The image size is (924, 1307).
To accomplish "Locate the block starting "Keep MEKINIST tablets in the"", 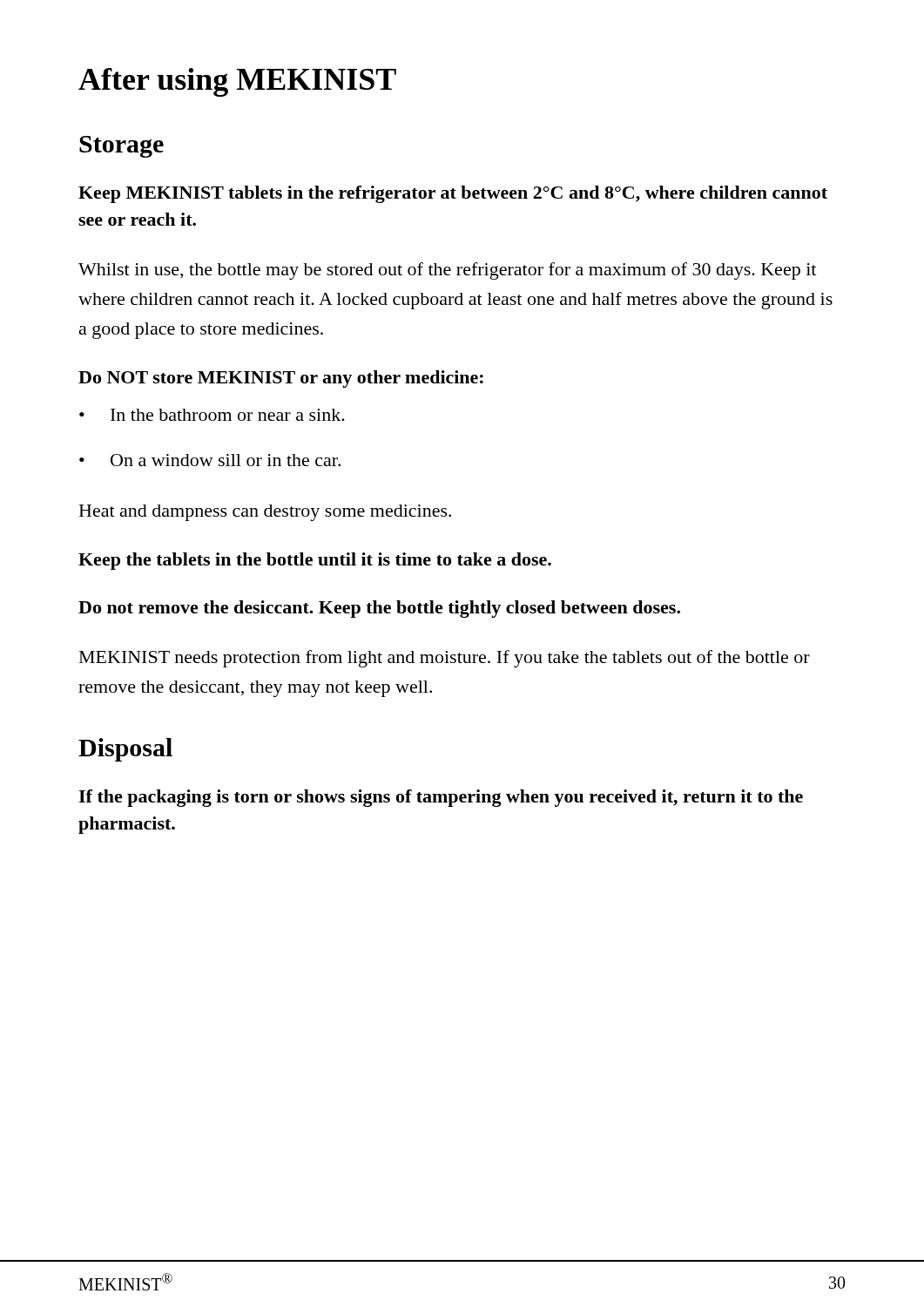I will (453, 206).
